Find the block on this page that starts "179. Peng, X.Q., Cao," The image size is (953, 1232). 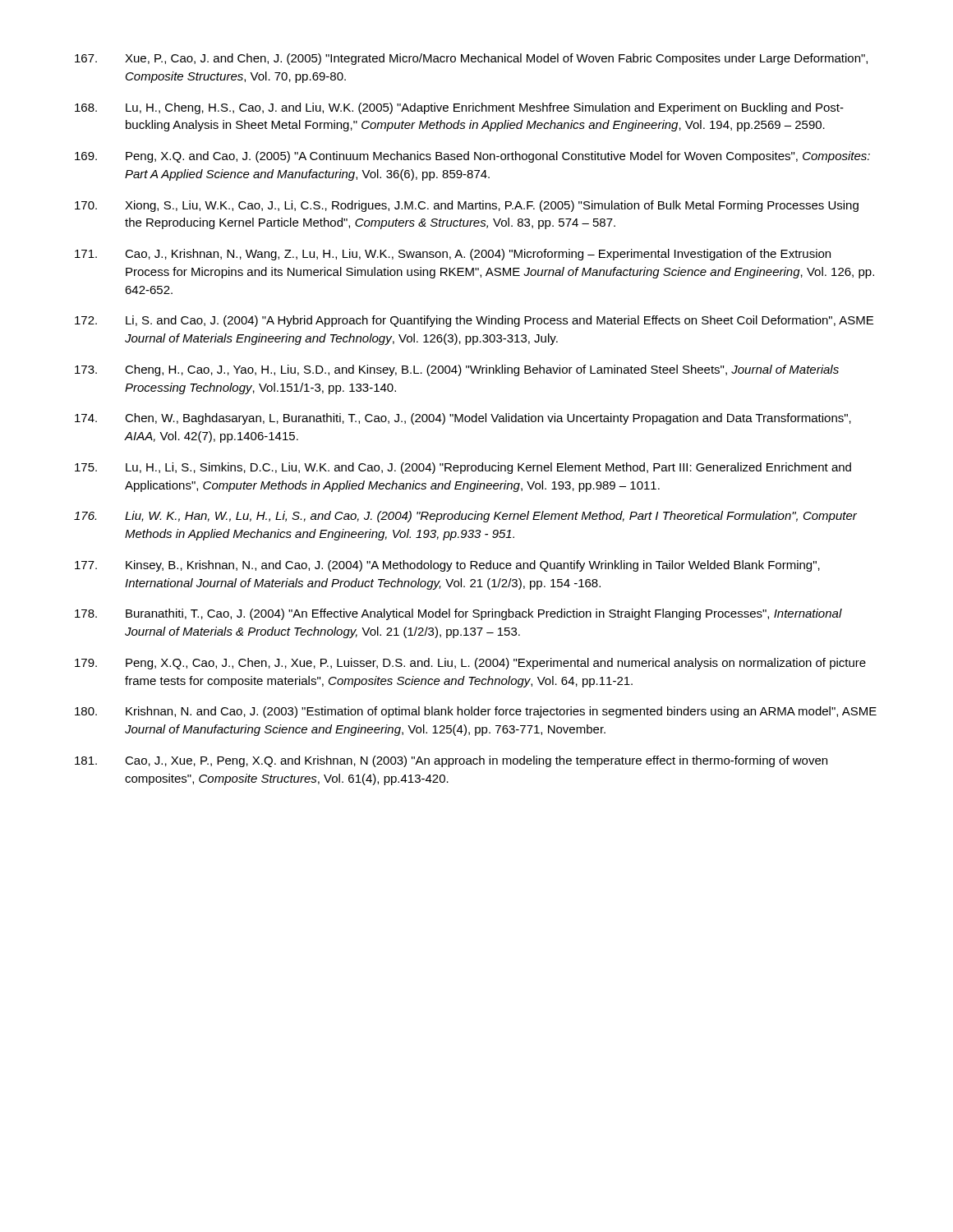pos(476,671)
